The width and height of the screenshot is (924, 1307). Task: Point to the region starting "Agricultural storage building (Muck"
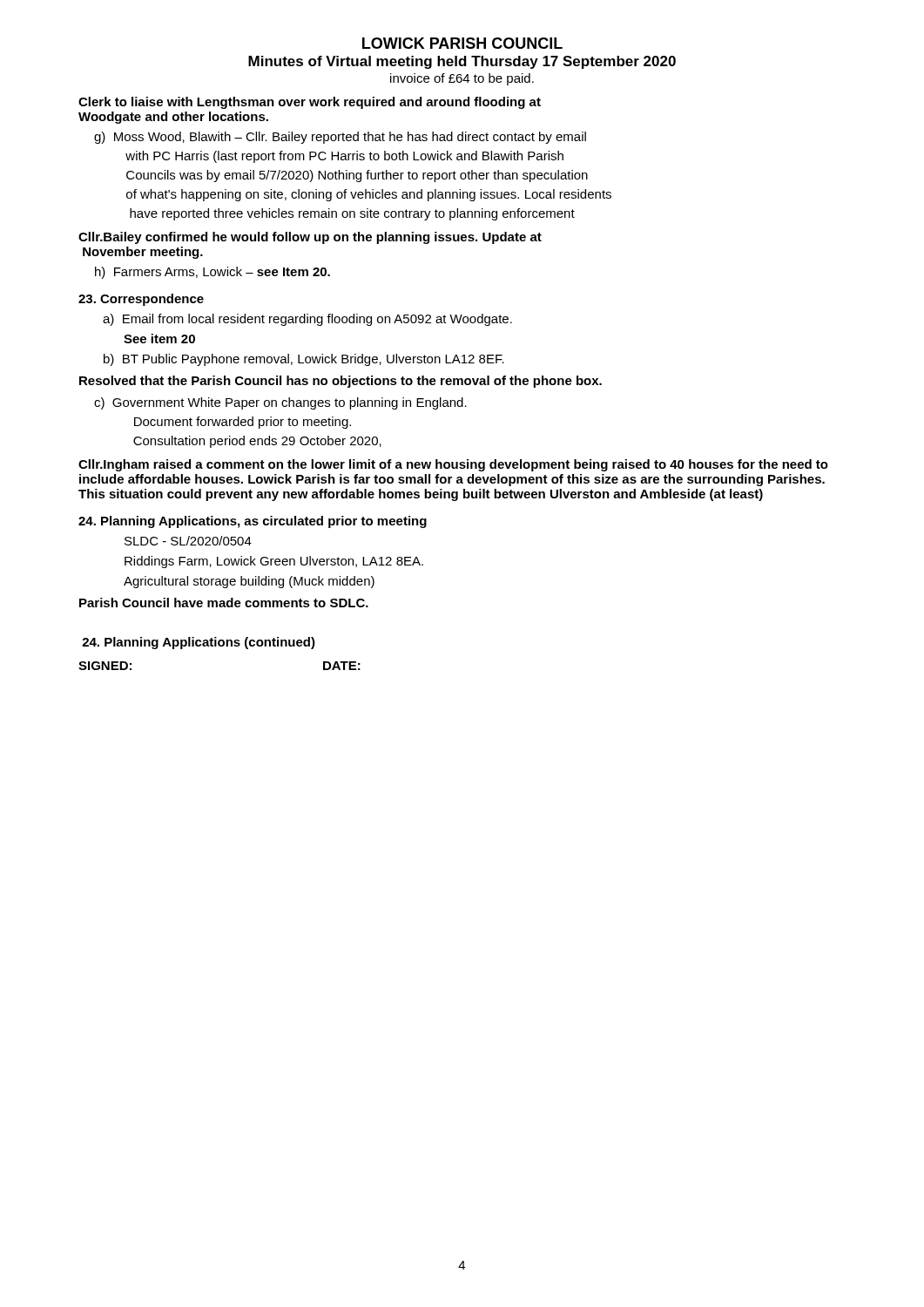249,581
